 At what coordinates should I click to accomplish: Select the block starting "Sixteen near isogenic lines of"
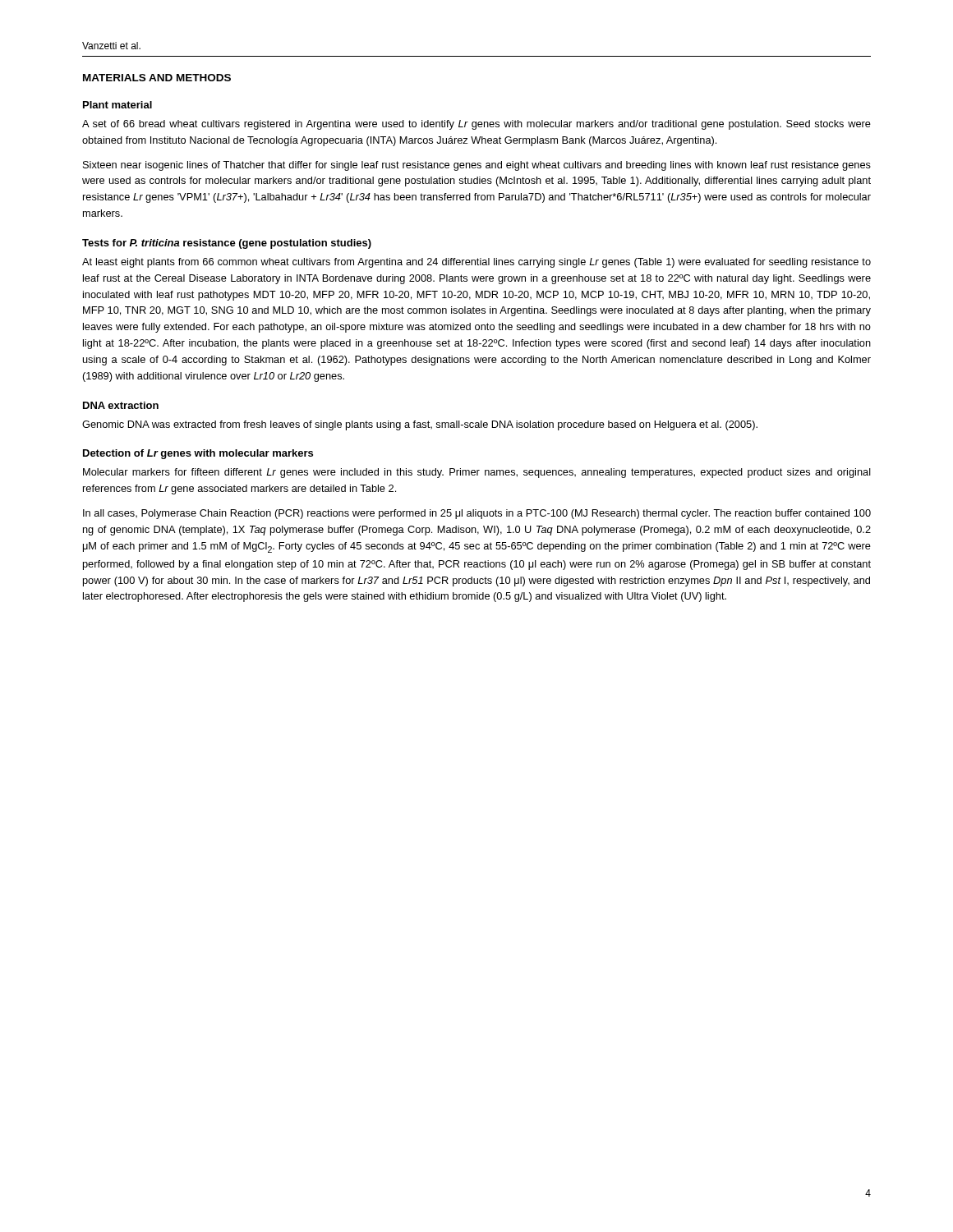tap(476, 189)
